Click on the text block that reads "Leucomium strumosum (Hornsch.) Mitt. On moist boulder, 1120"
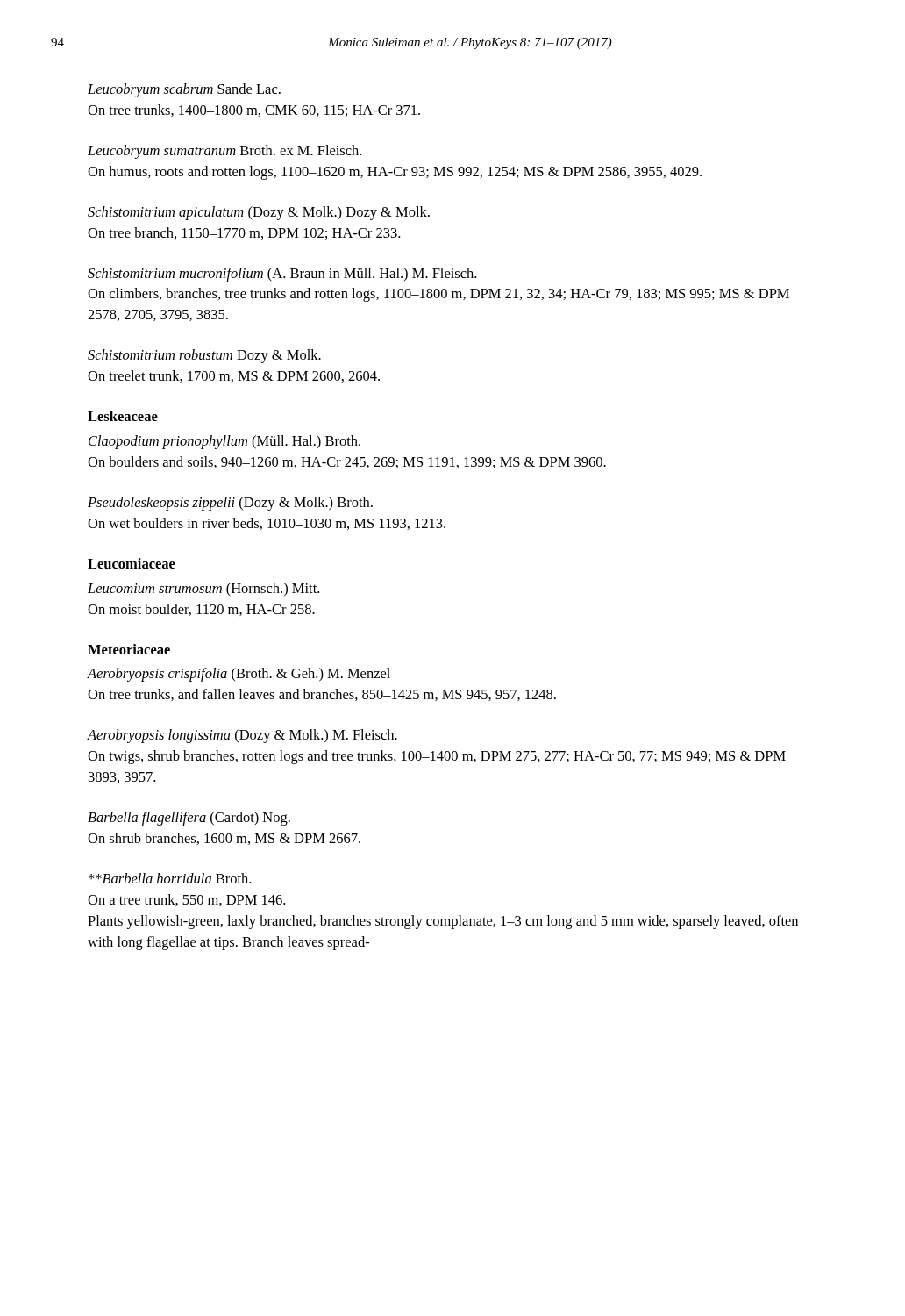Screen dimensions: 1316x905 tap(203, 590)
